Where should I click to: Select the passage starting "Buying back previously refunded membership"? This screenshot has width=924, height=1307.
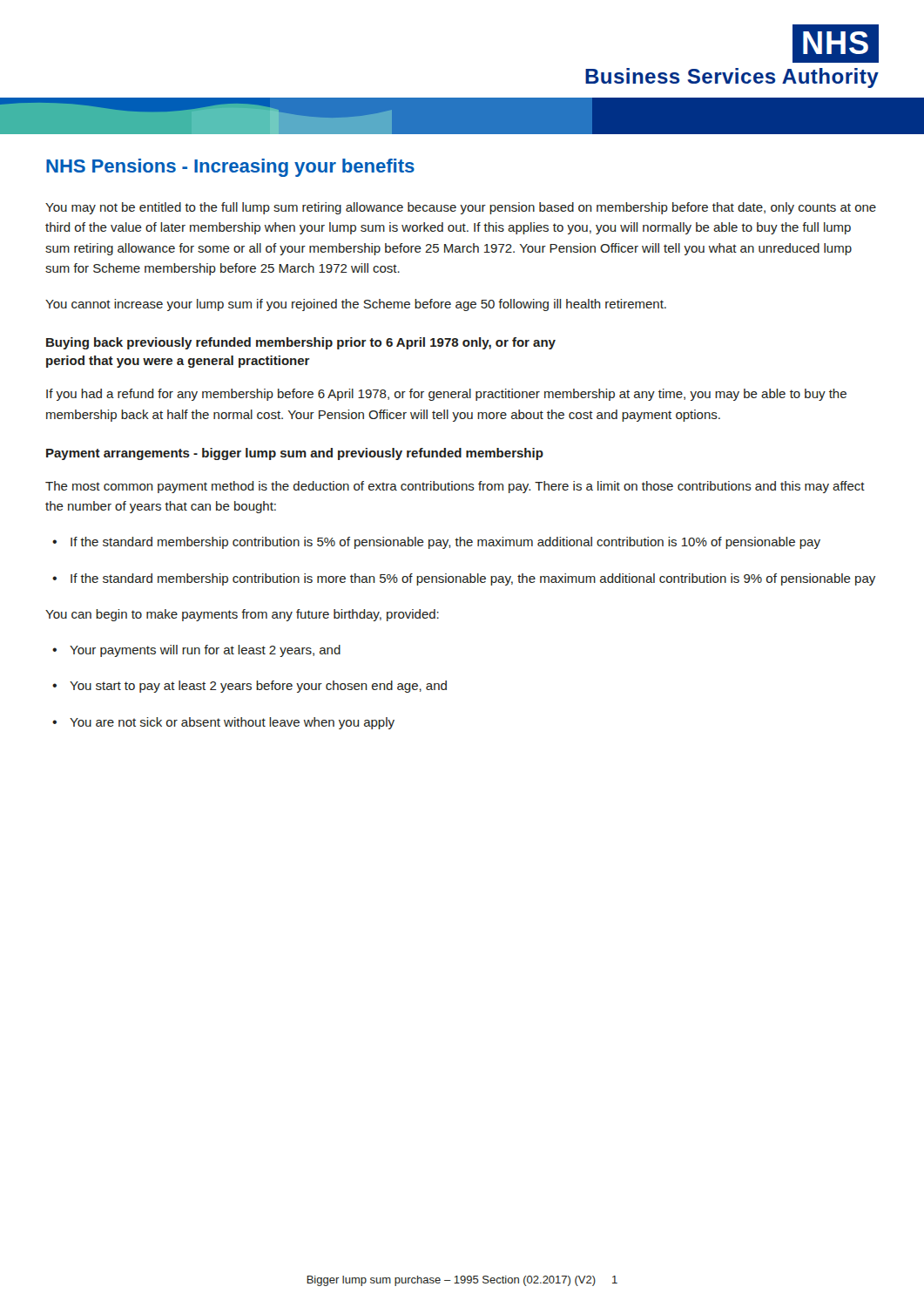pos(300,351)
